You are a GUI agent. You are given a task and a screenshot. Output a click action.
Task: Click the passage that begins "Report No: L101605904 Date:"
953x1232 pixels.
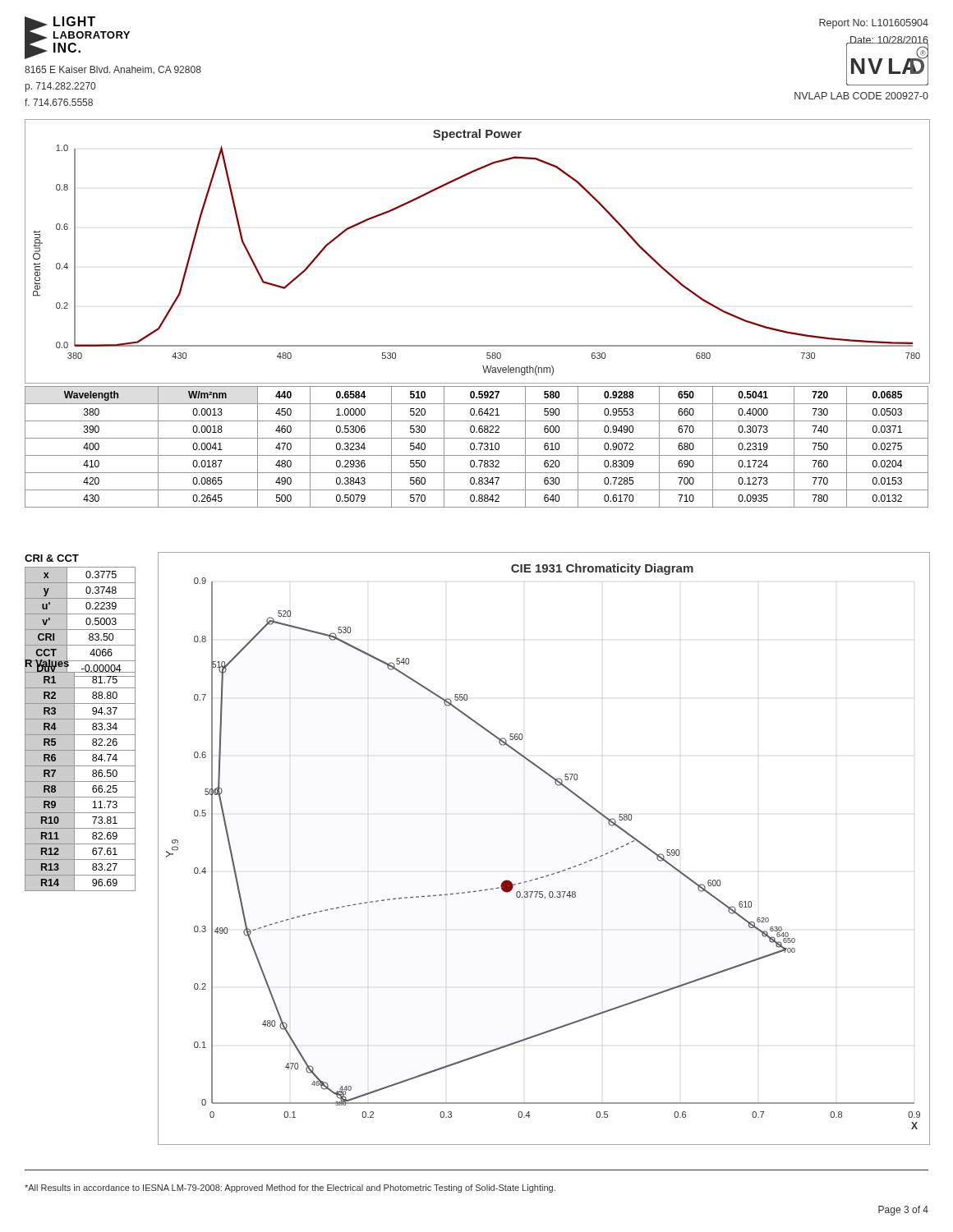point(874,32)
